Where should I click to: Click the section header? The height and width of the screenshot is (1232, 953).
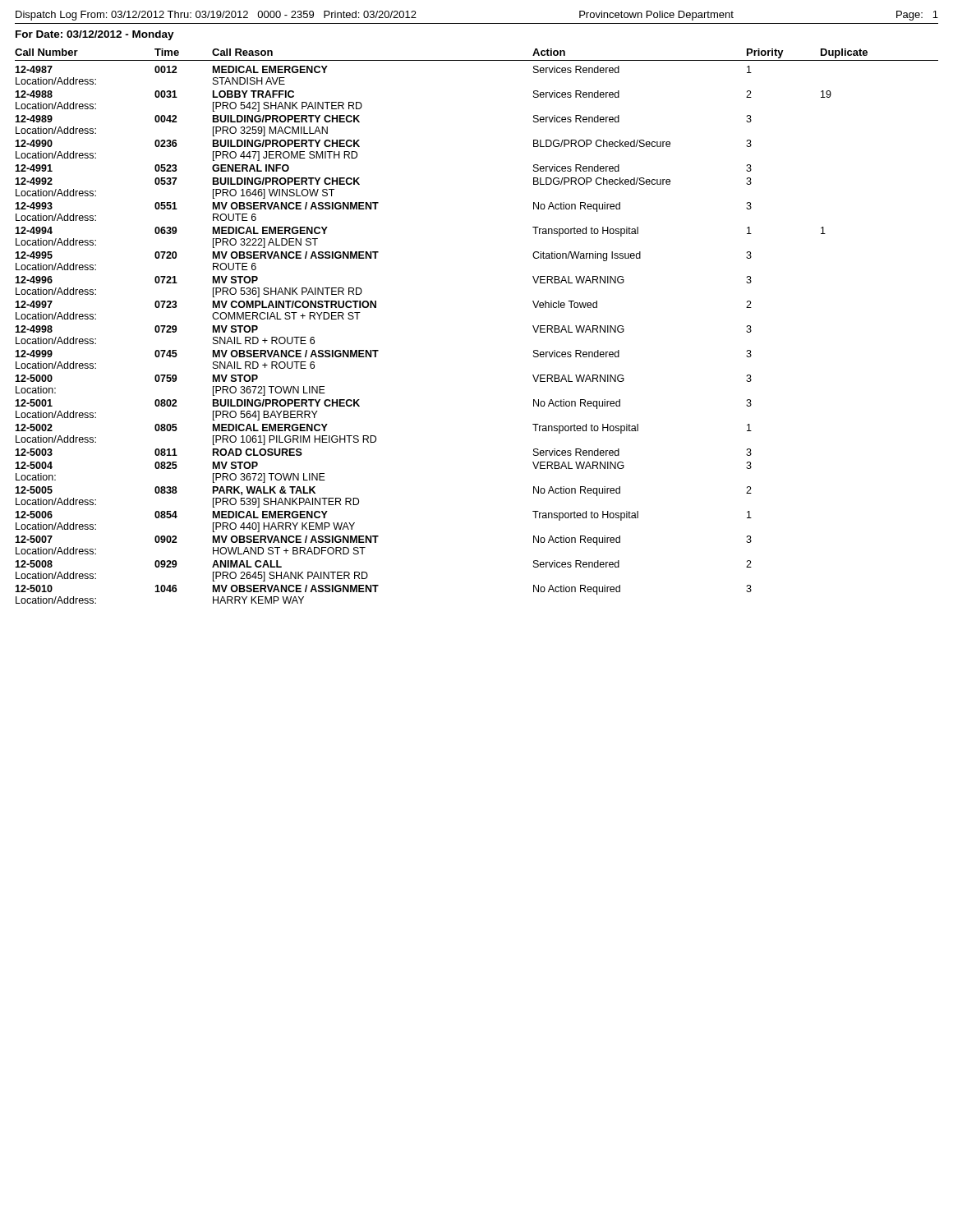(94, 34)
